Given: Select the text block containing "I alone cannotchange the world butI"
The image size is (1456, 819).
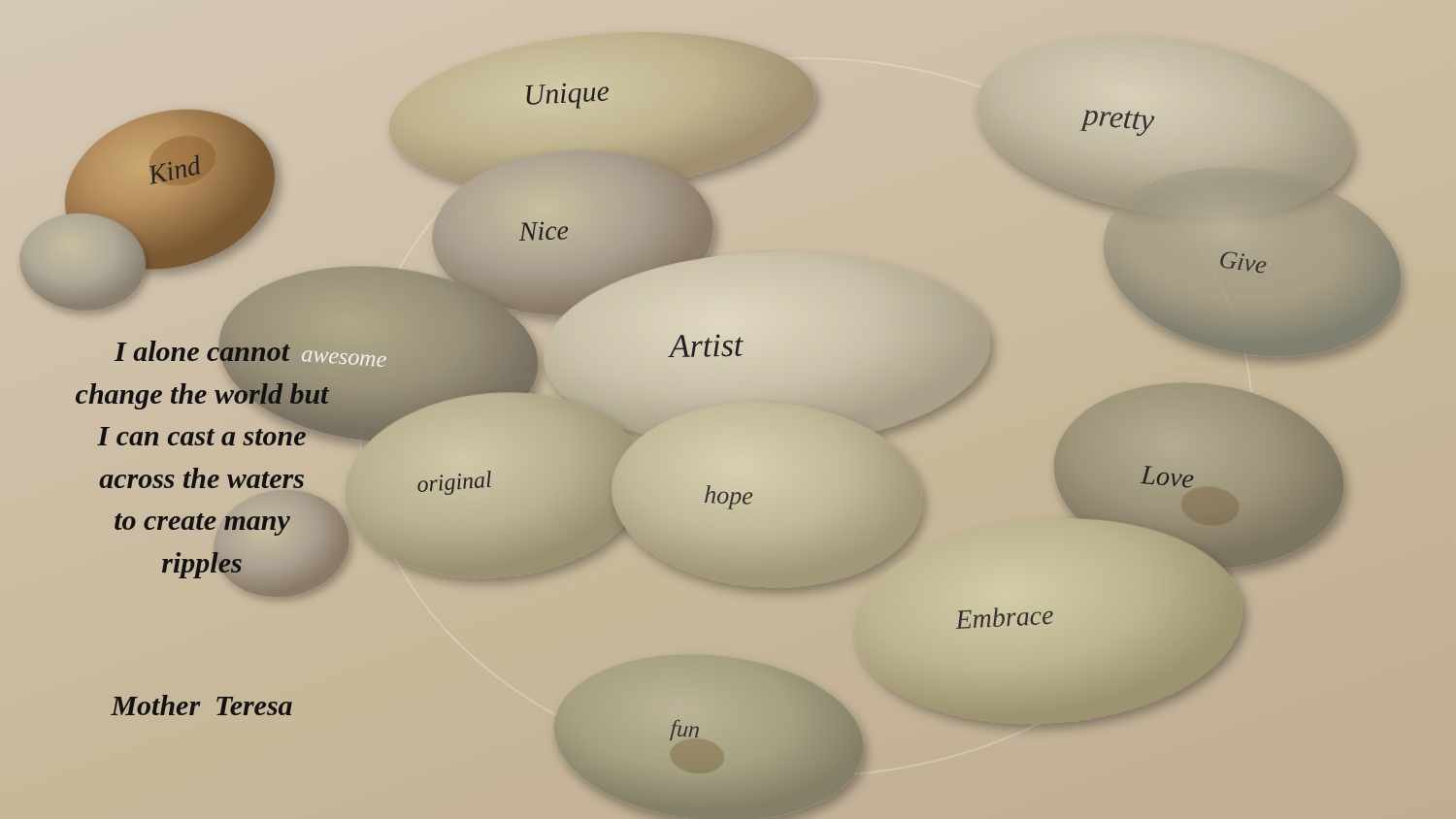Looking at the screenshot, I should pyautogui.click(x=202, y=456).
